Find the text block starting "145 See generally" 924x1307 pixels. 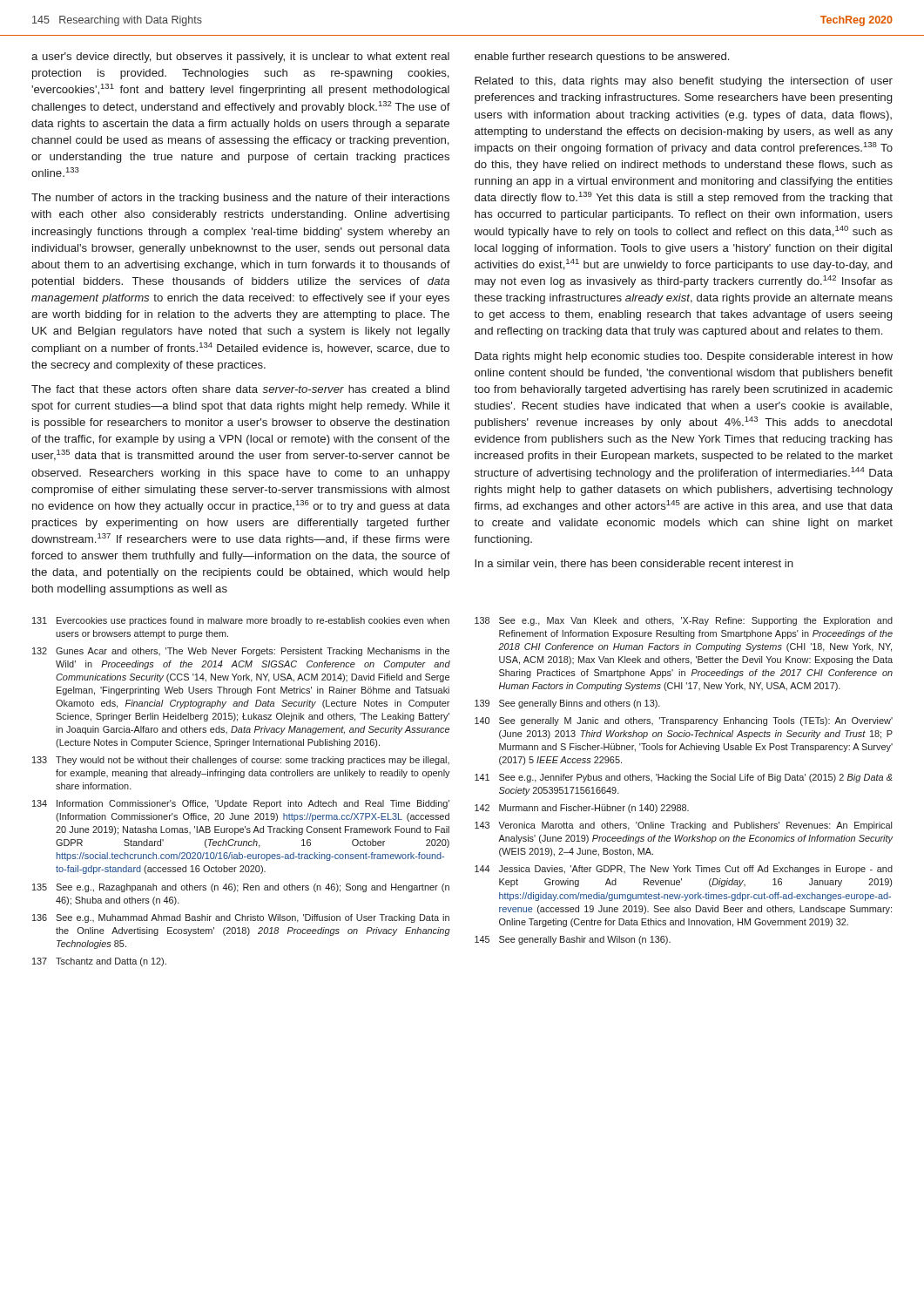(x=573, y=939)
